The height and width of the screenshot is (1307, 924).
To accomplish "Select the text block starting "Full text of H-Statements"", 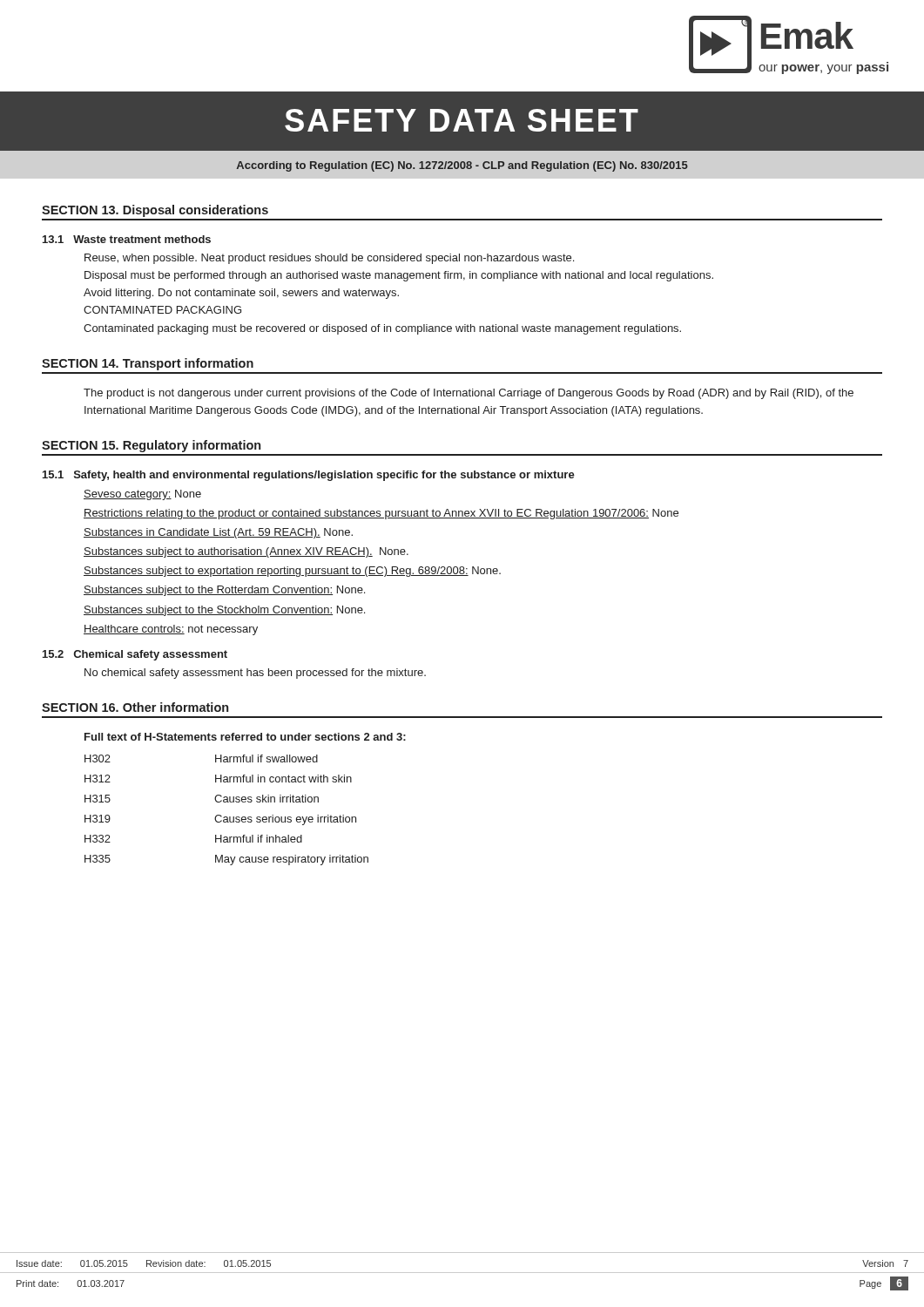I will click(245, 737).
